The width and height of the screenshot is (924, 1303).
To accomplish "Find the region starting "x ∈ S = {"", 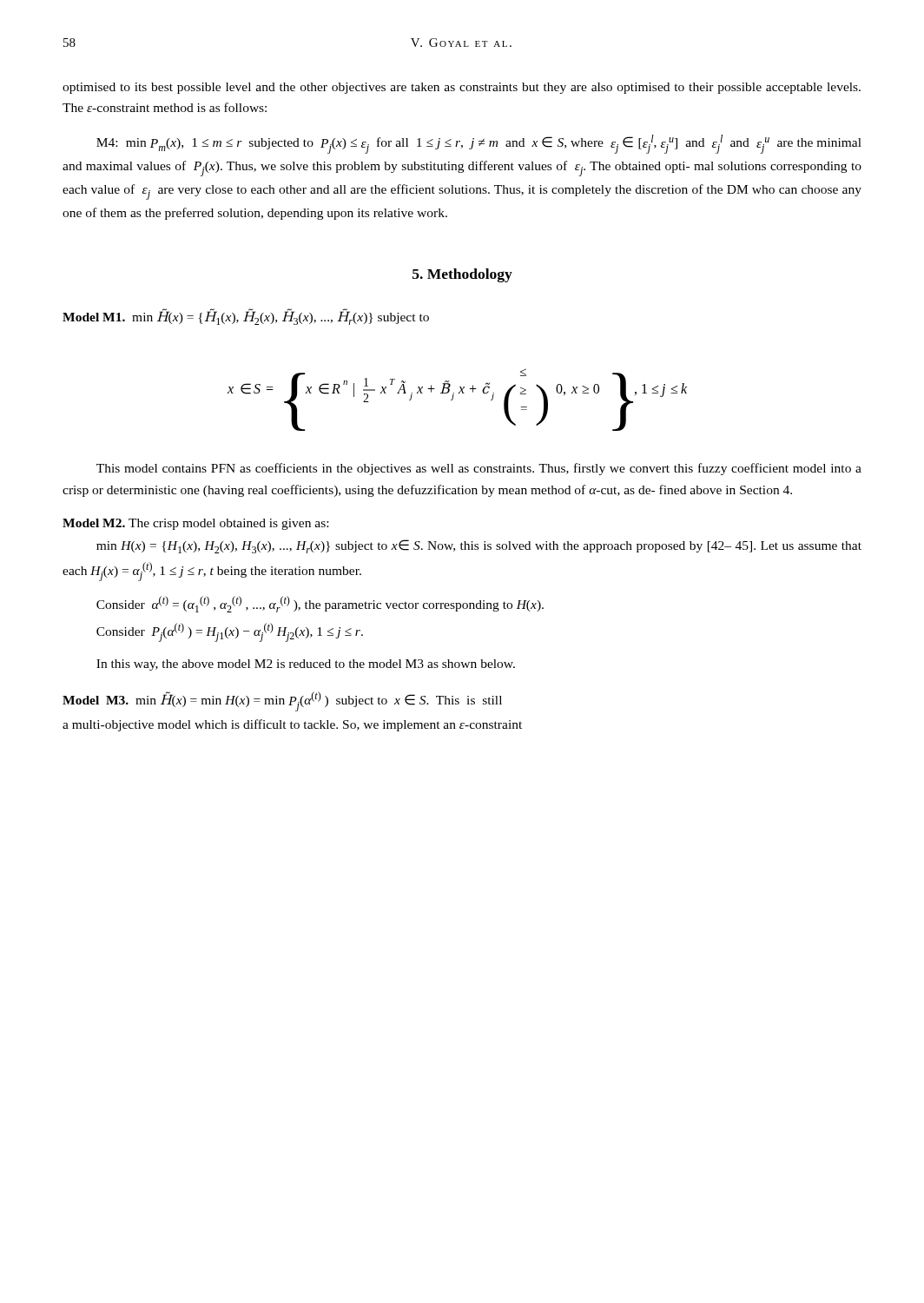I will click(x=462, y=392).
